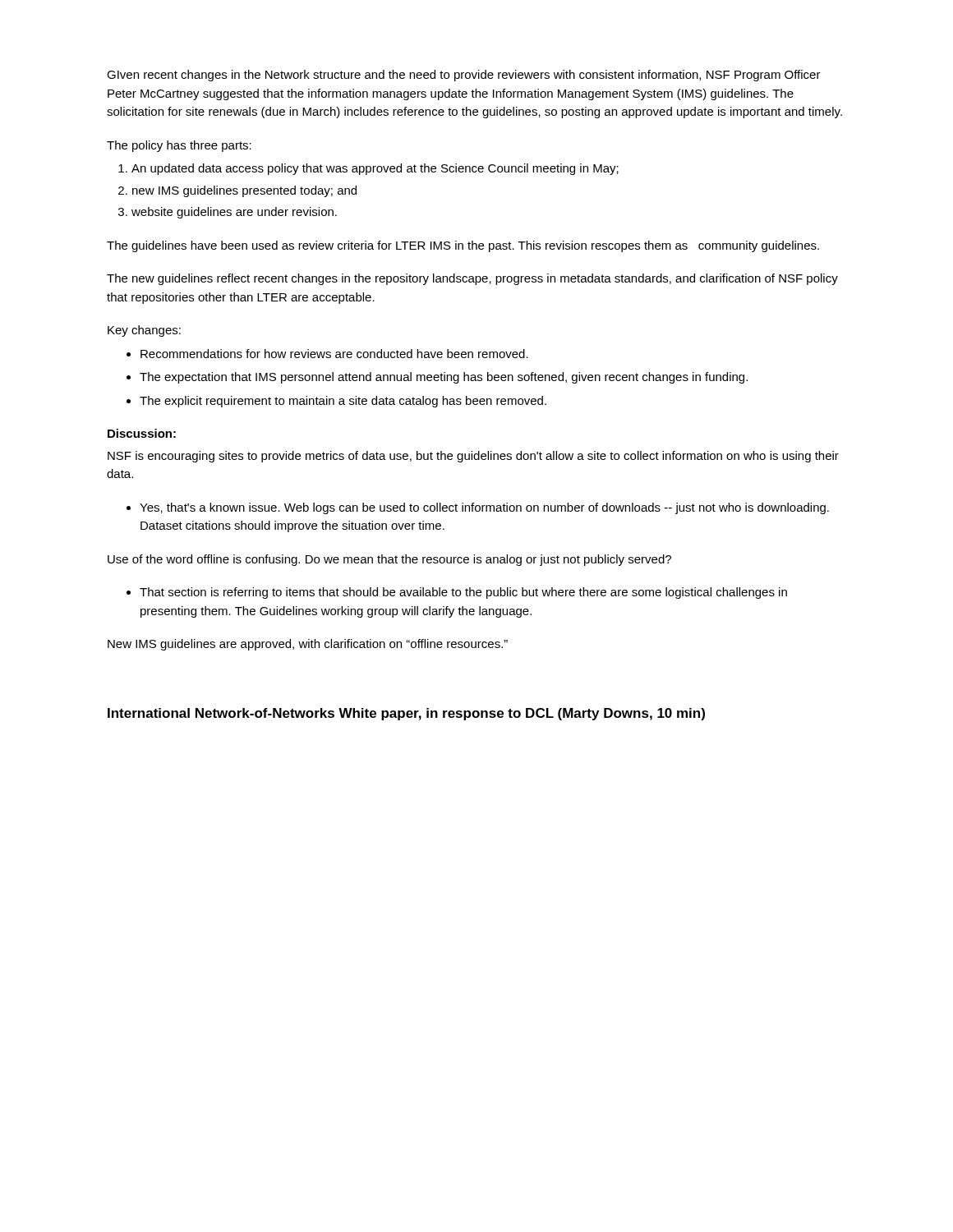Image resolution: width=953 pixels, height=1232 pixels.
Task: Find the block on this page that starts "An updated data access policy that was"
Action: click(x=375, y=168)
